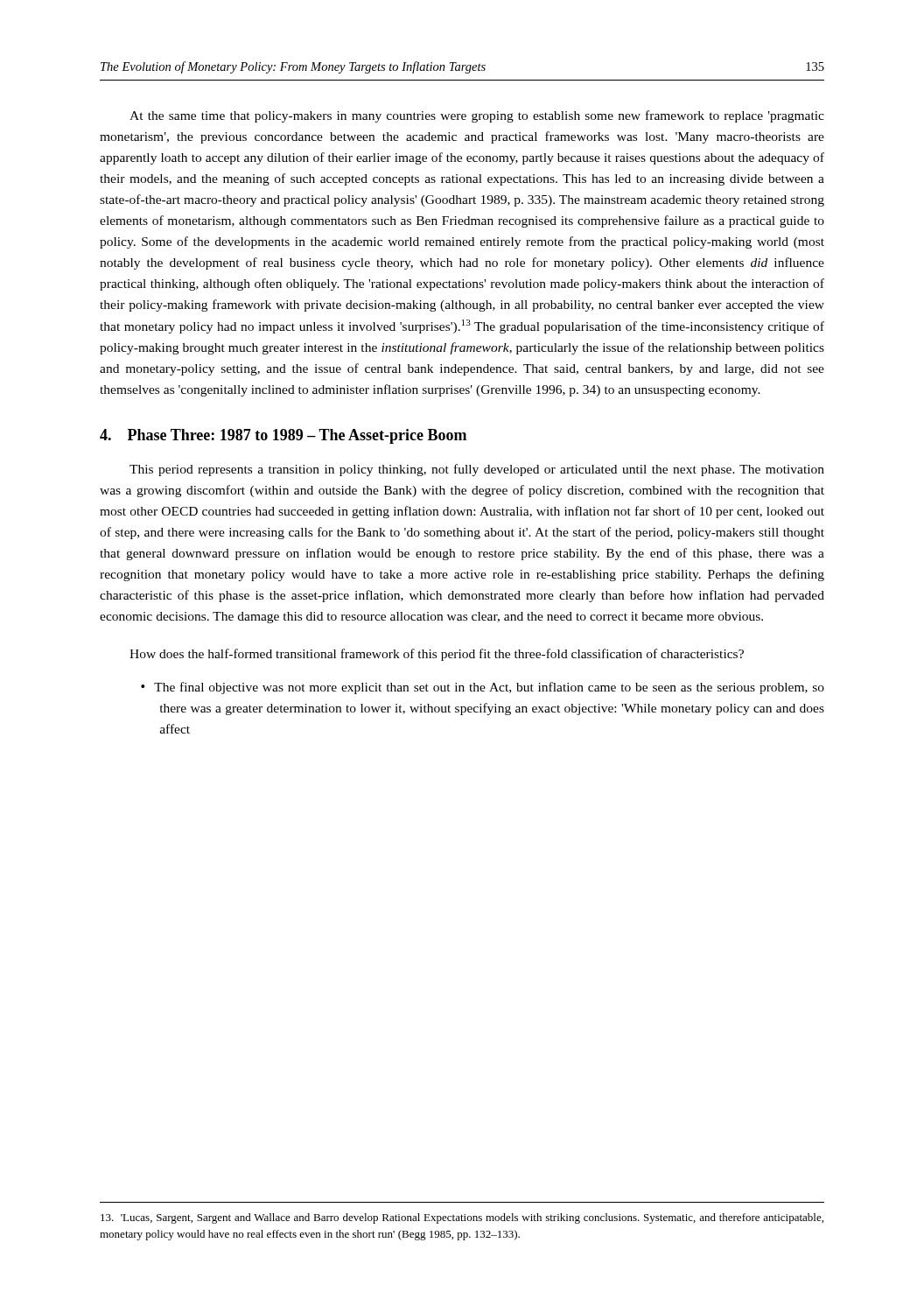Find the section header that reads "4. Phase Three: 1987 to"
Viewport: 924px width, 1313px height.
pyautogui.click(x=283, y=435)
